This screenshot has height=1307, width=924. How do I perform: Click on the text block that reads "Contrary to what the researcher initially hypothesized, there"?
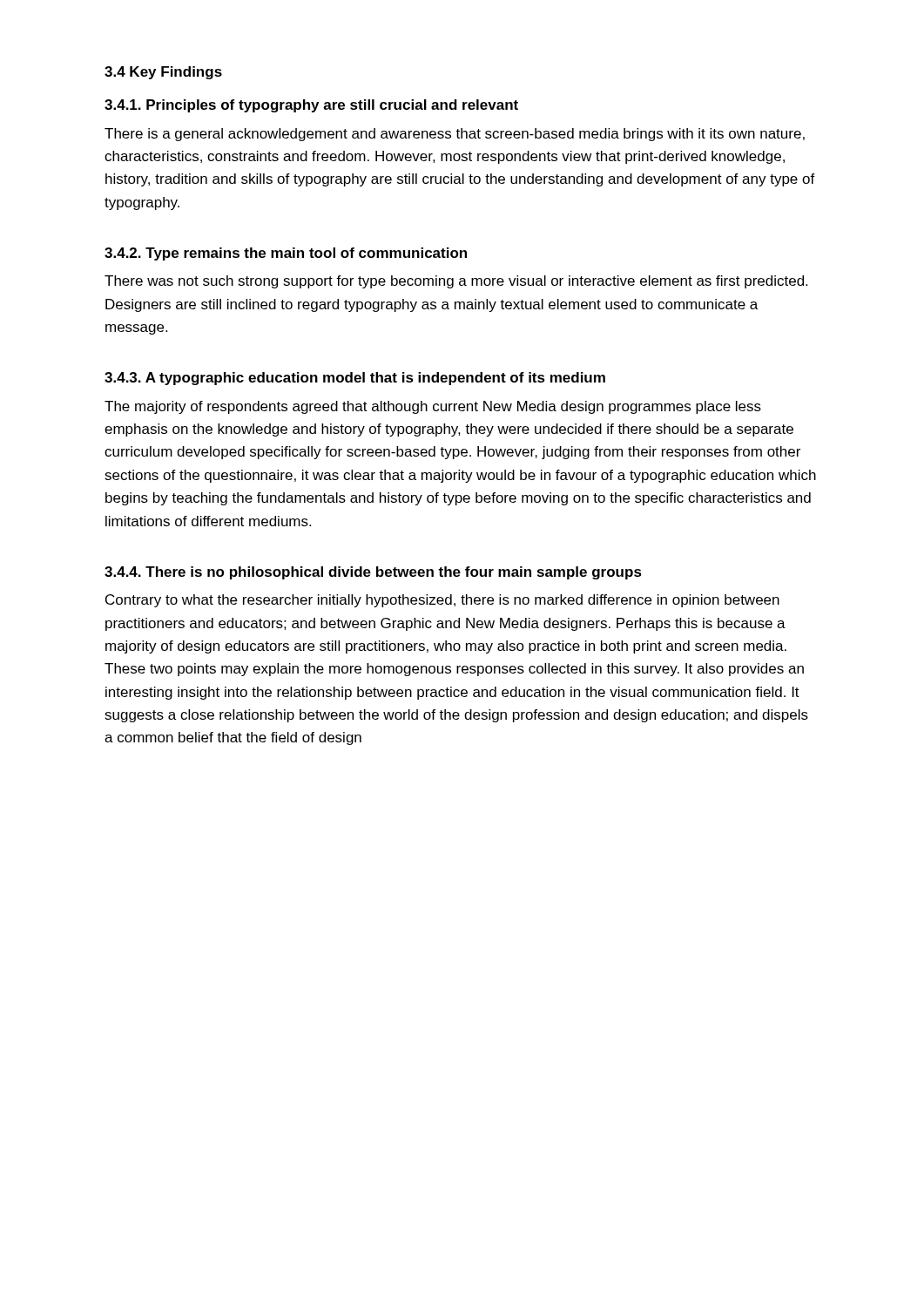456,669
